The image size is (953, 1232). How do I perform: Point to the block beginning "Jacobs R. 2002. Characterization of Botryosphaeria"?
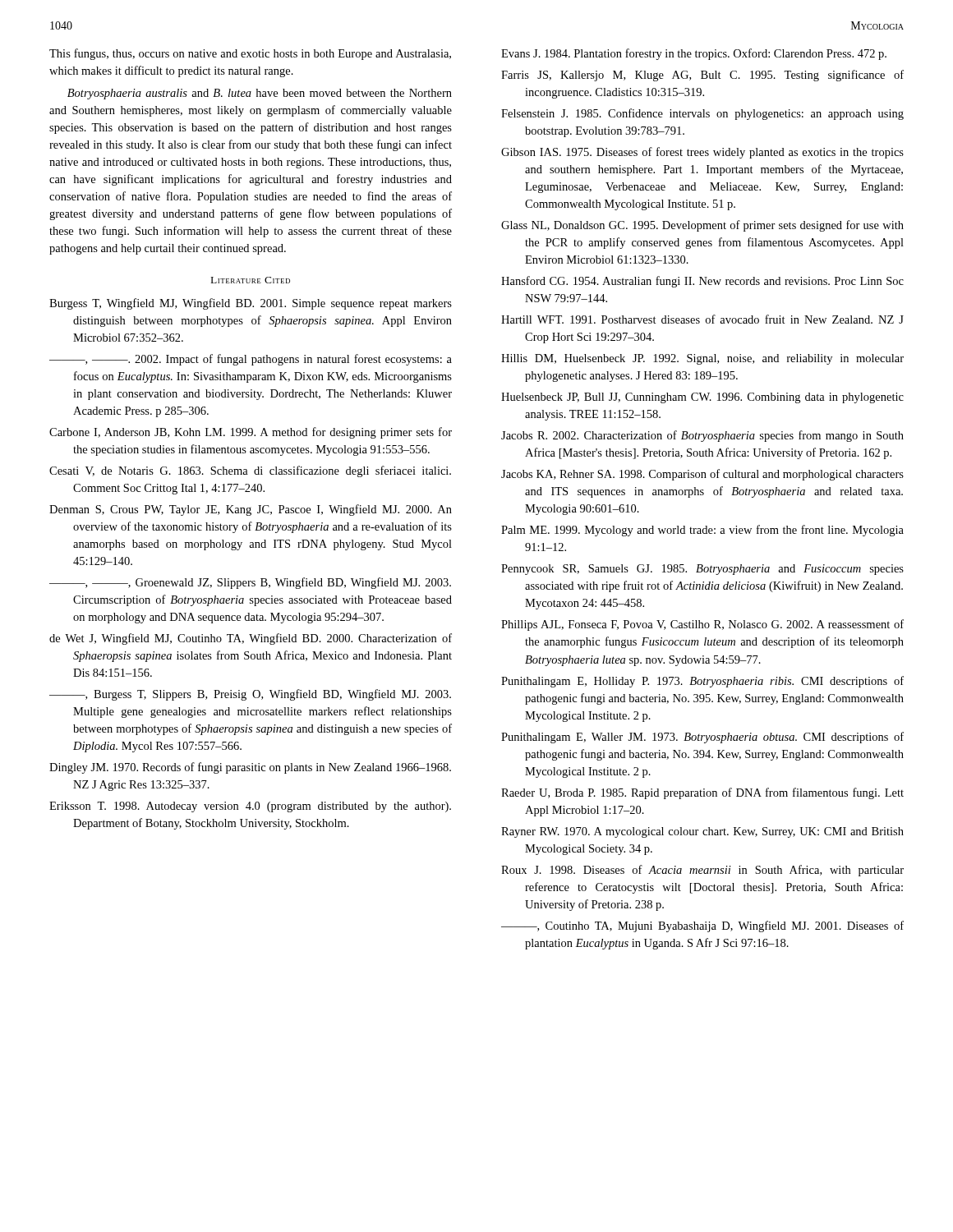tap(702, 444)
